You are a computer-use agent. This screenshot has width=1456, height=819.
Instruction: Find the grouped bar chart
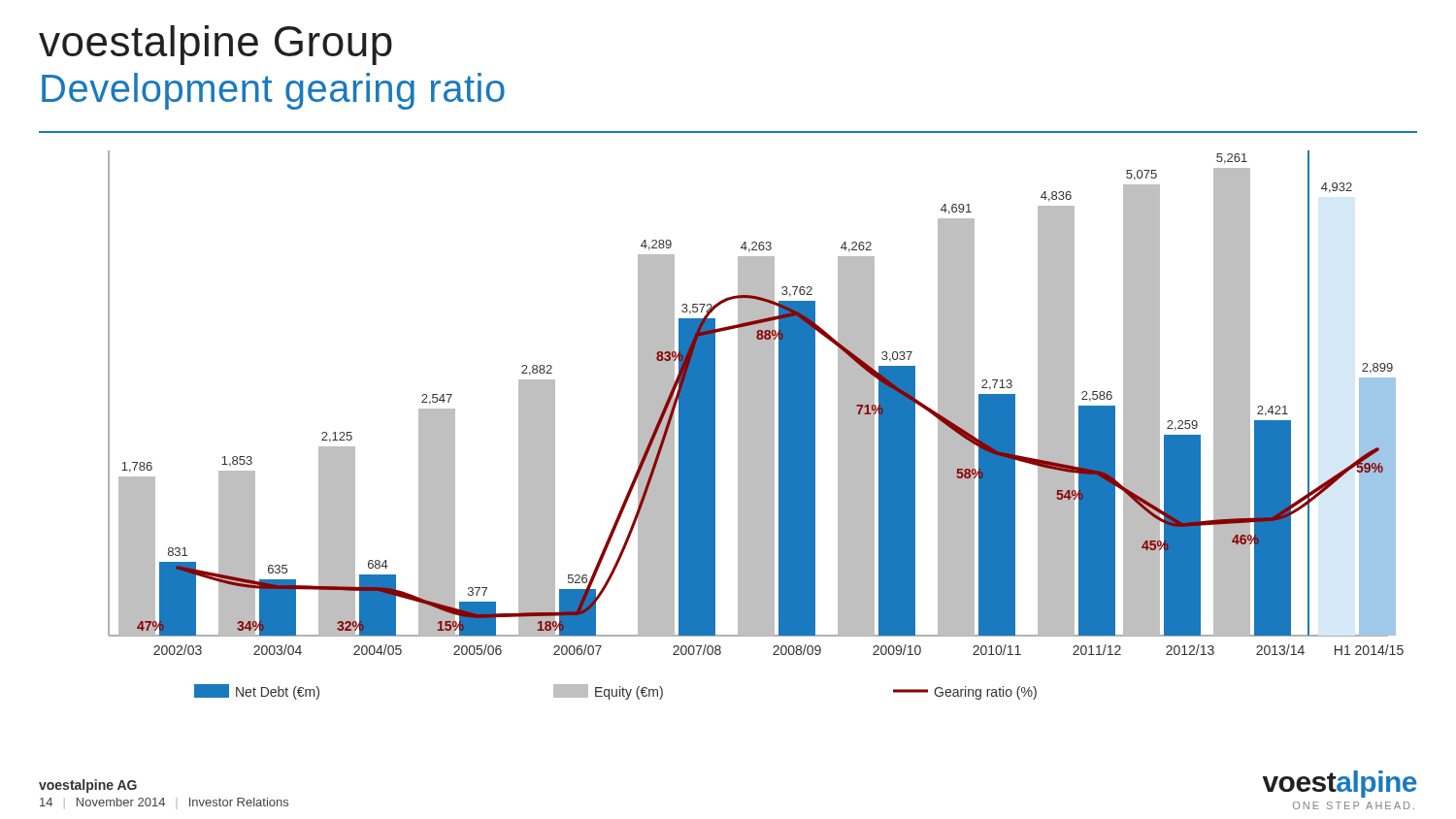click(x=728, y=434)
